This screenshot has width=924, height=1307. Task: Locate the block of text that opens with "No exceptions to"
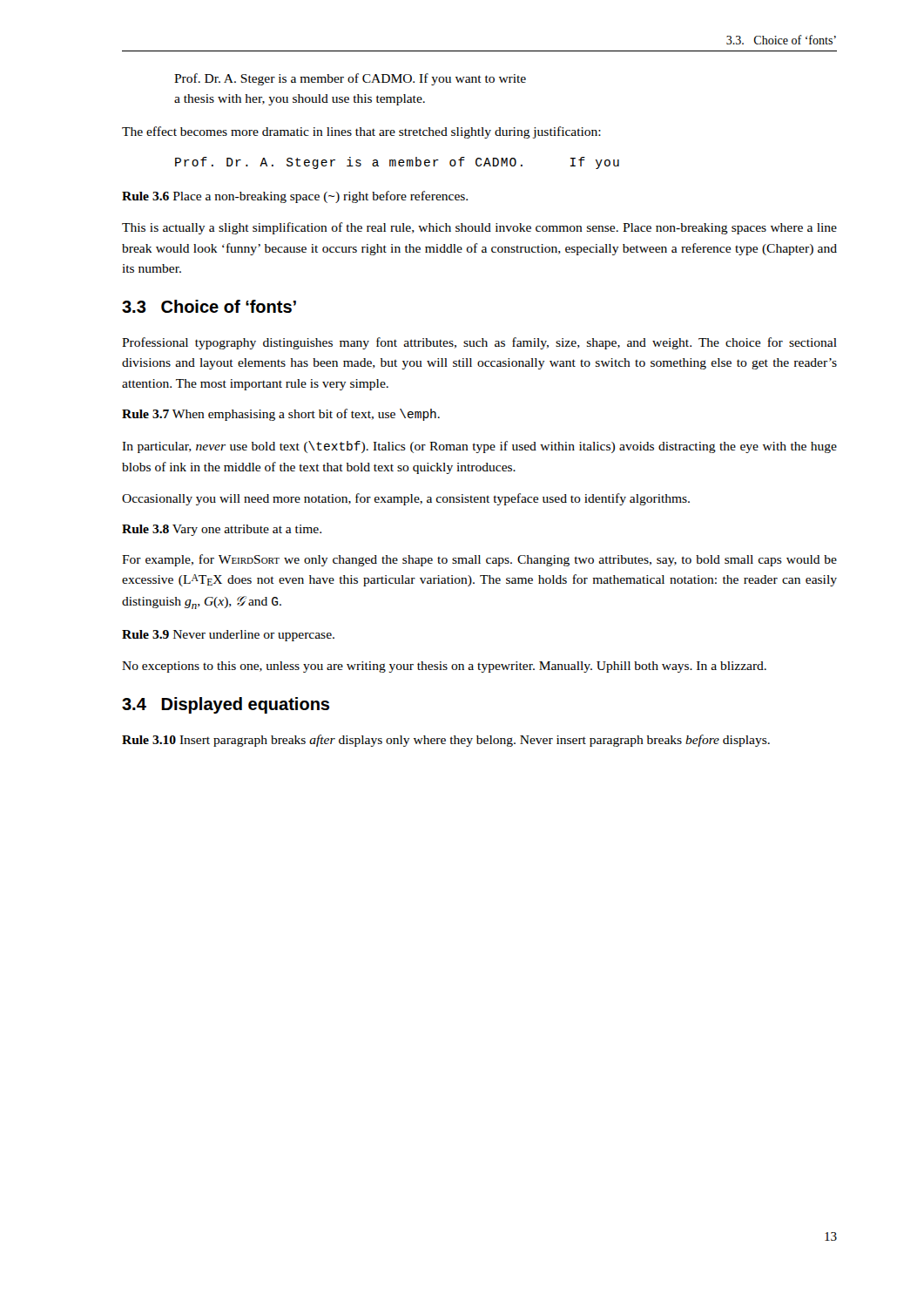(x=479, y=665)
